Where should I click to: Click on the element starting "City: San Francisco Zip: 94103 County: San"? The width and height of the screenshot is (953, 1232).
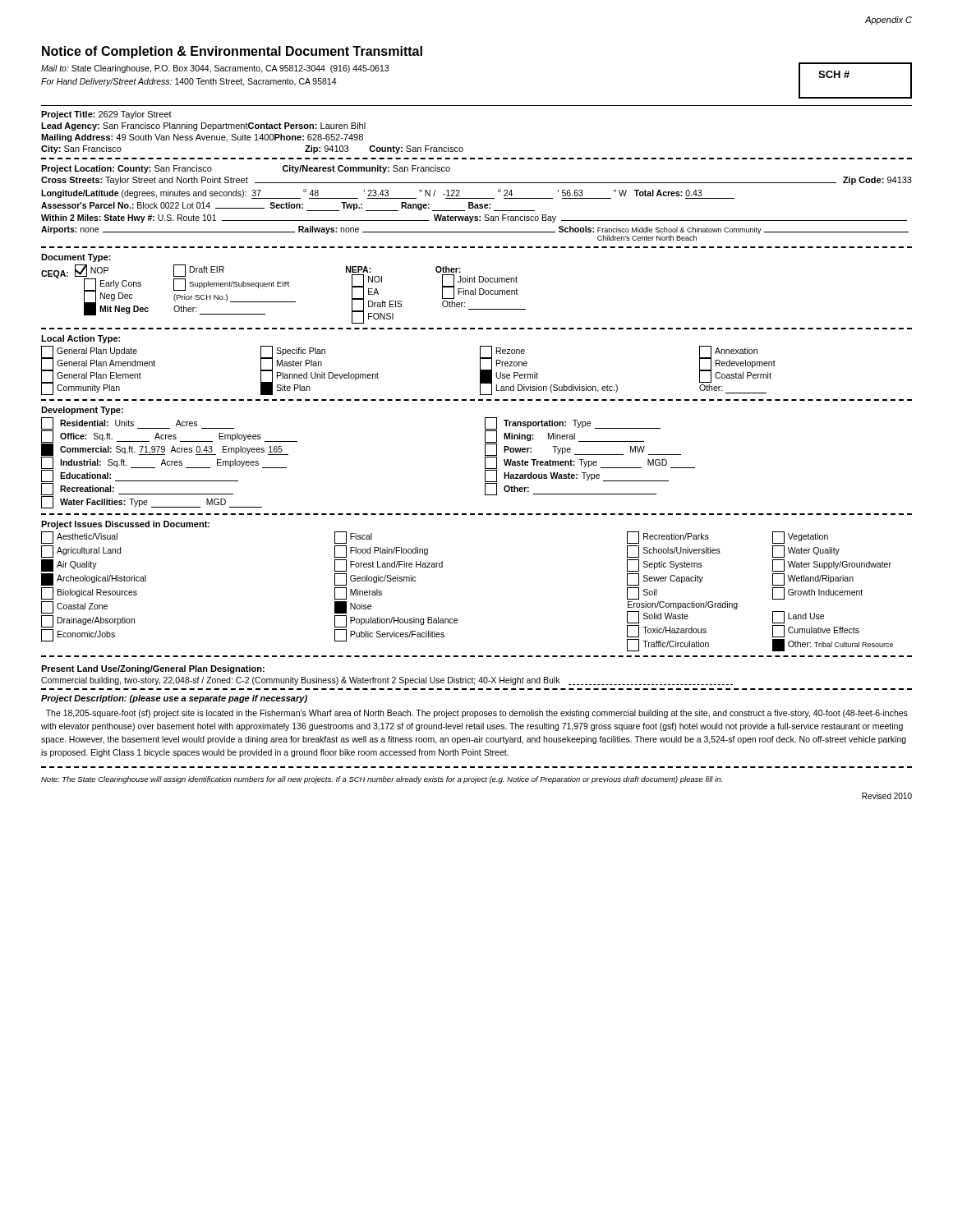point(252,149)
